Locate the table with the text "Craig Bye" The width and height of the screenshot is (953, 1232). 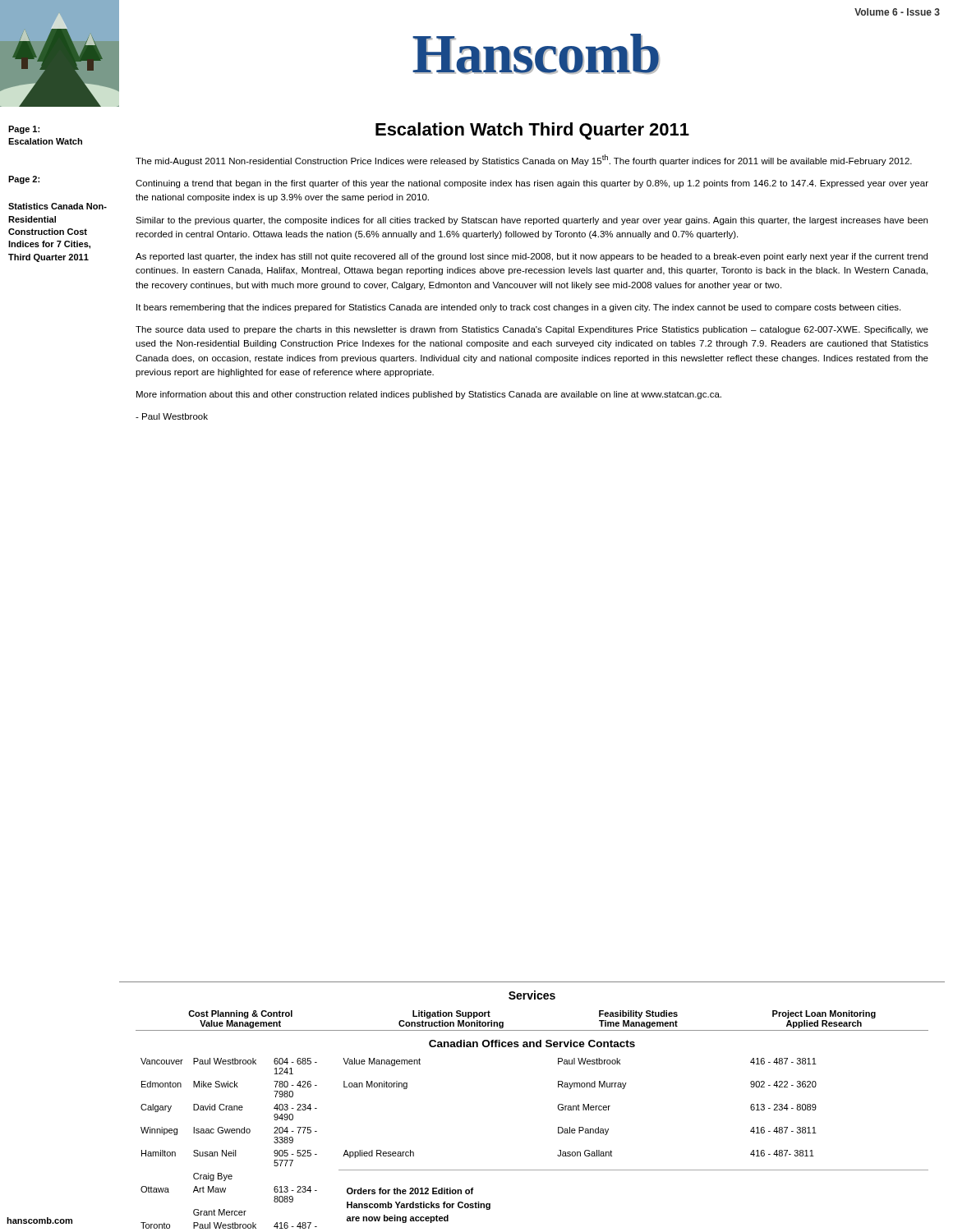[x=532, y=1143]
